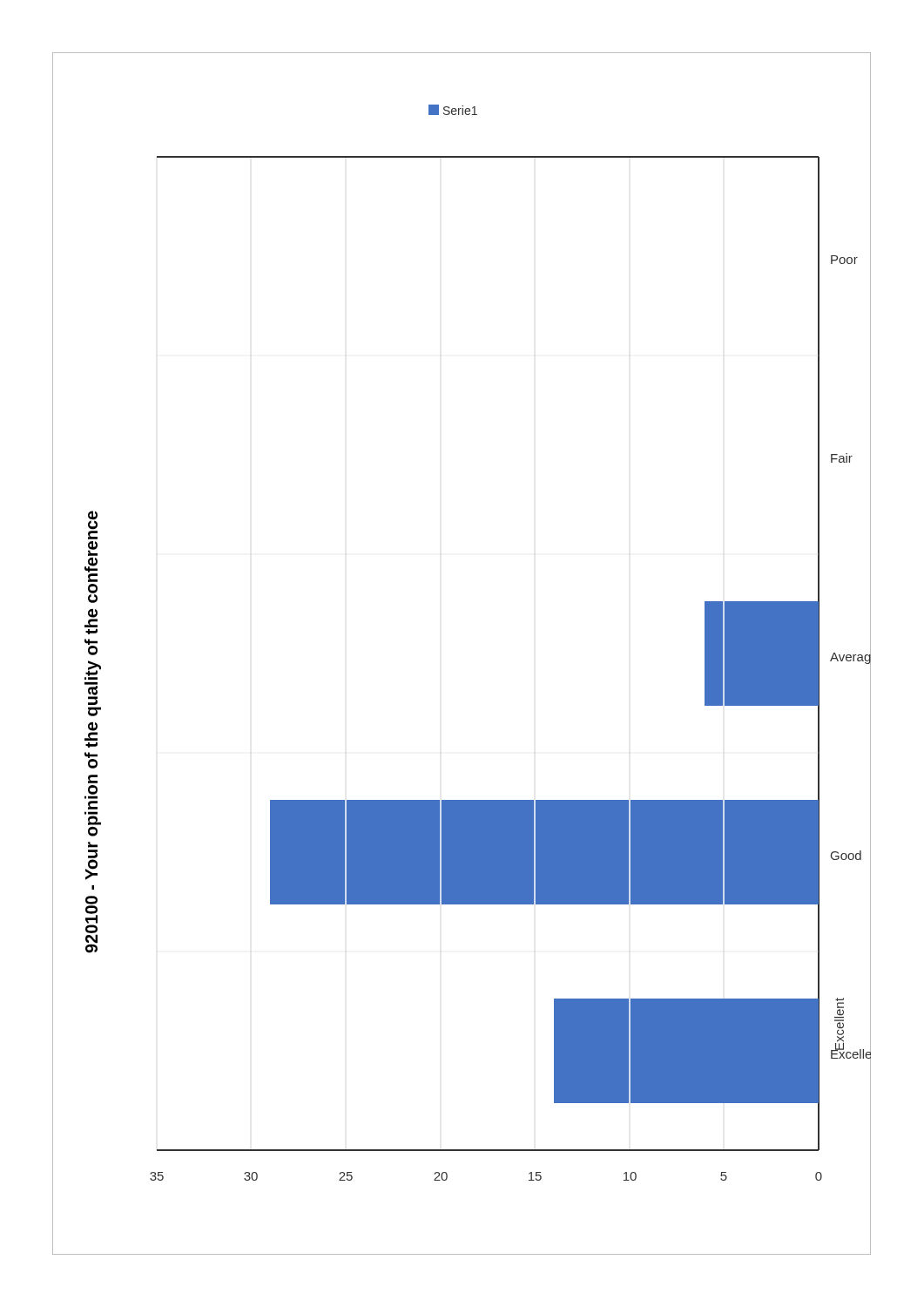Viewport: 924px width, 1307px height.
Task: Click a bar chart
Action: [x=462, y=654]
